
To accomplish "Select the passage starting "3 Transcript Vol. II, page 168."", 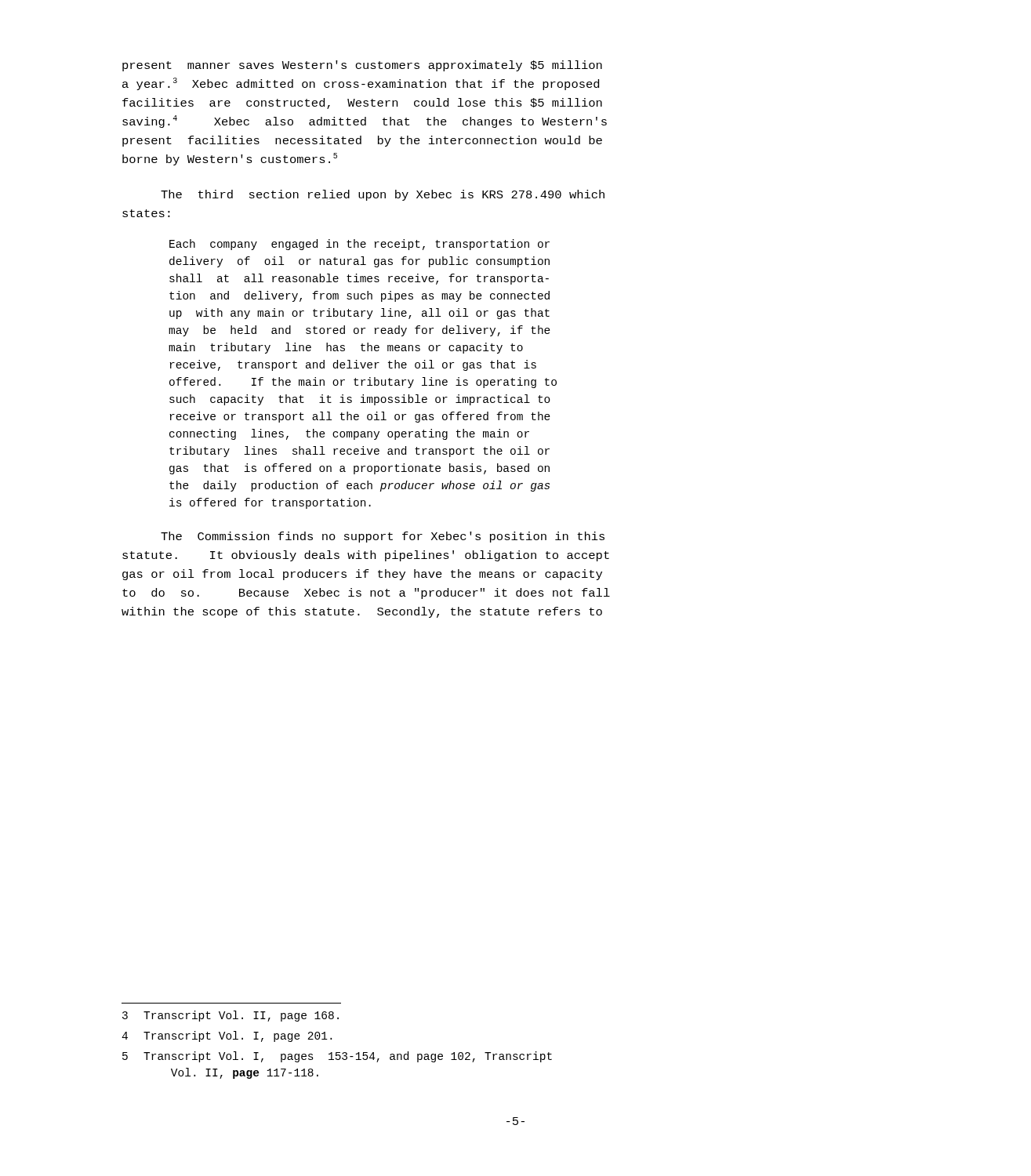I will pos(231,1016).
